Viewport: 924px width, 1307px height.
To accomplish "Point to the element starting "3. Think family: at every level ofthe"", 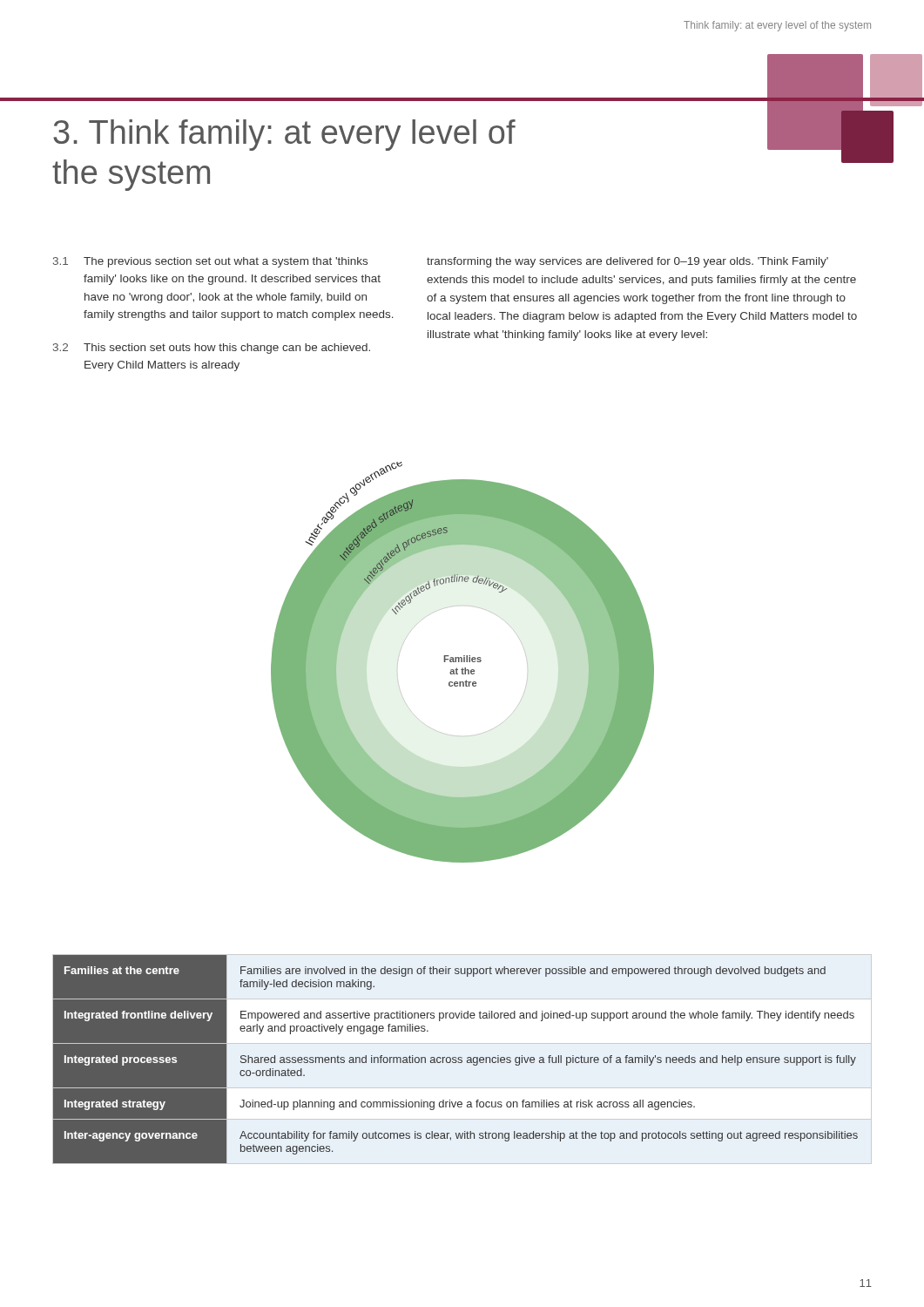I will point(348,153).
